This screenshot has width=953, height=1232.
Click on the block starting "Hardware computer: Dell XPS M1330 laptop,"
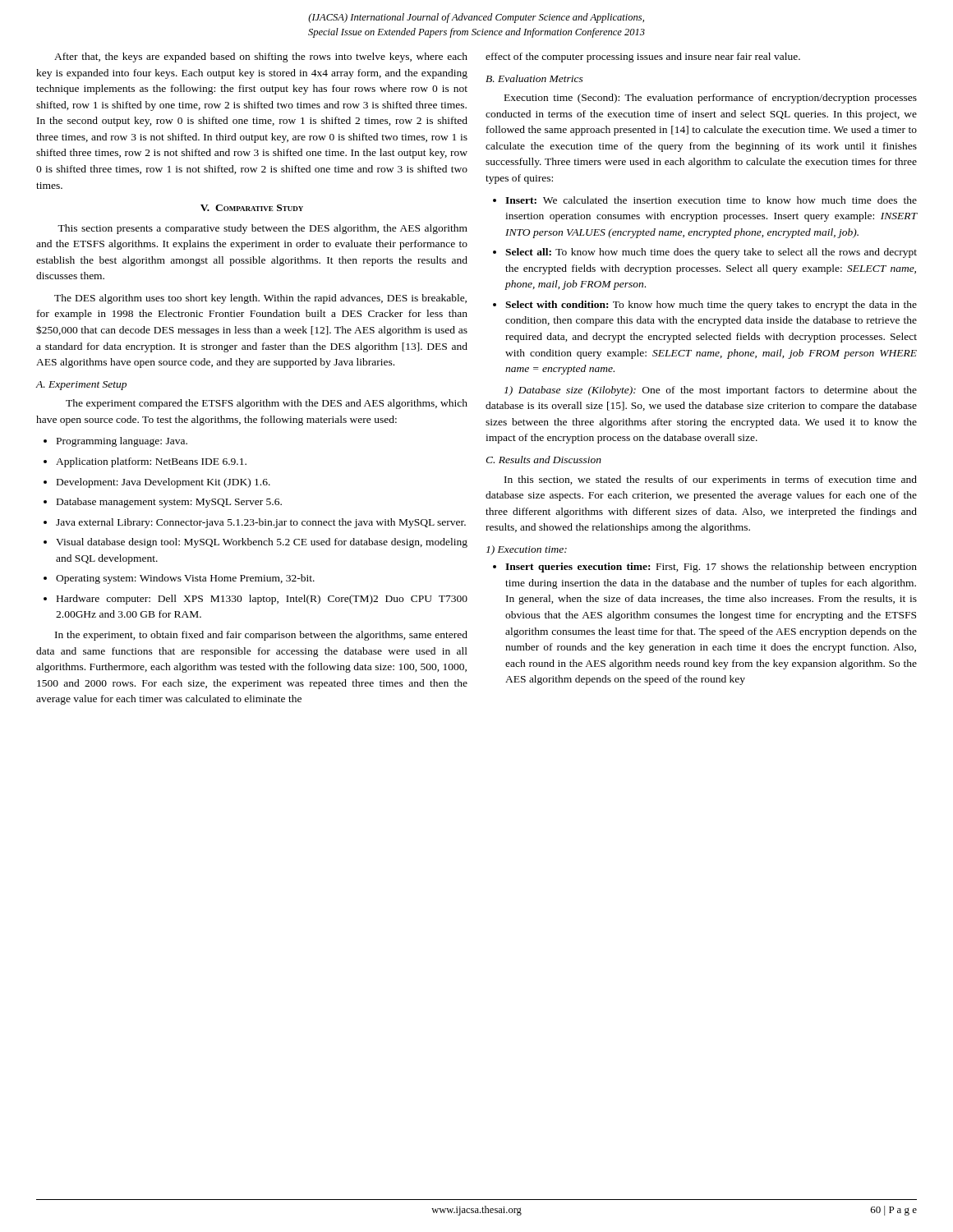262,606
